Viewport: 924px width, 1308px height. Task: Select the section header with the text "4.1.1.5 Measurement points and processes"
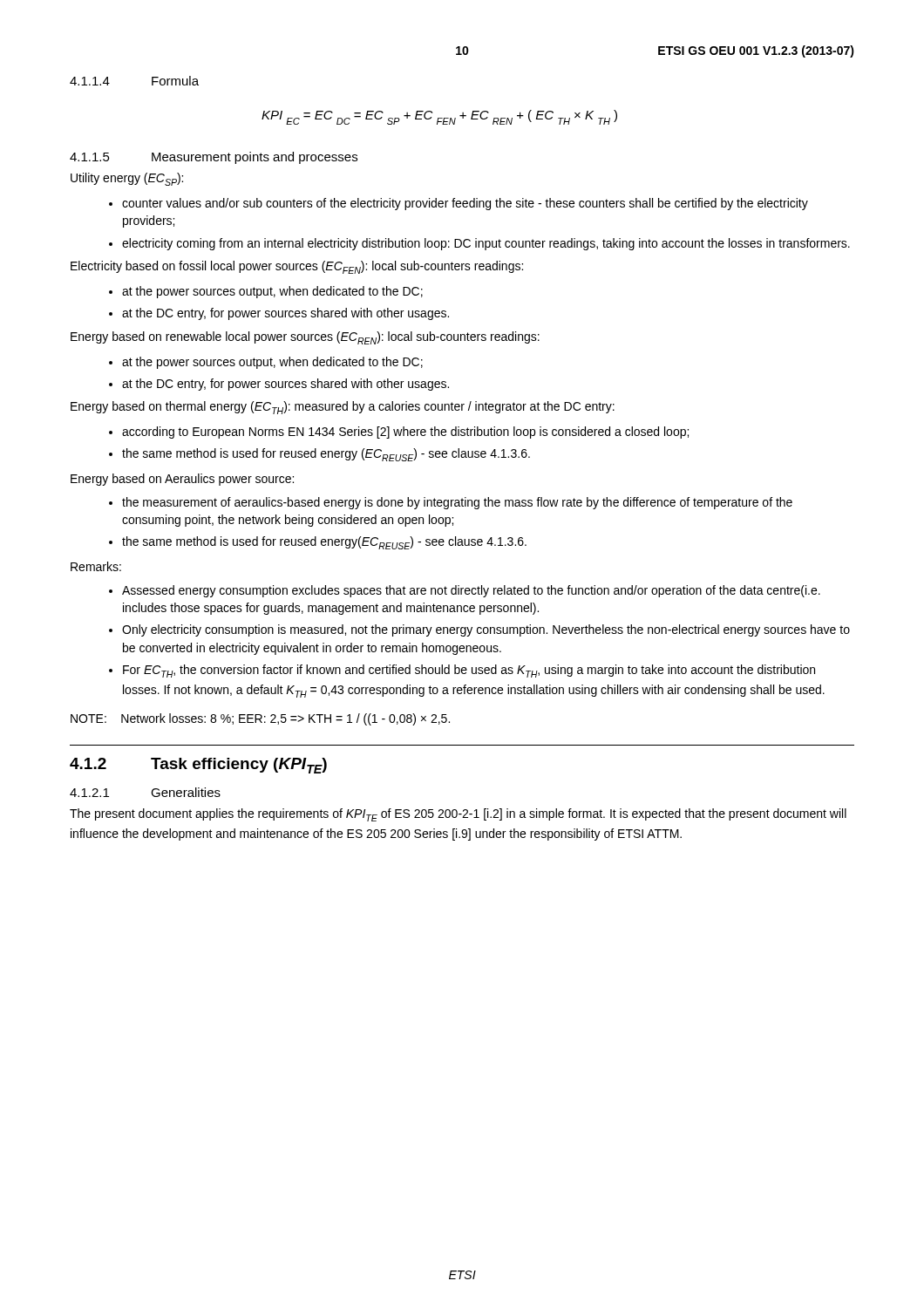pos(214,157)
